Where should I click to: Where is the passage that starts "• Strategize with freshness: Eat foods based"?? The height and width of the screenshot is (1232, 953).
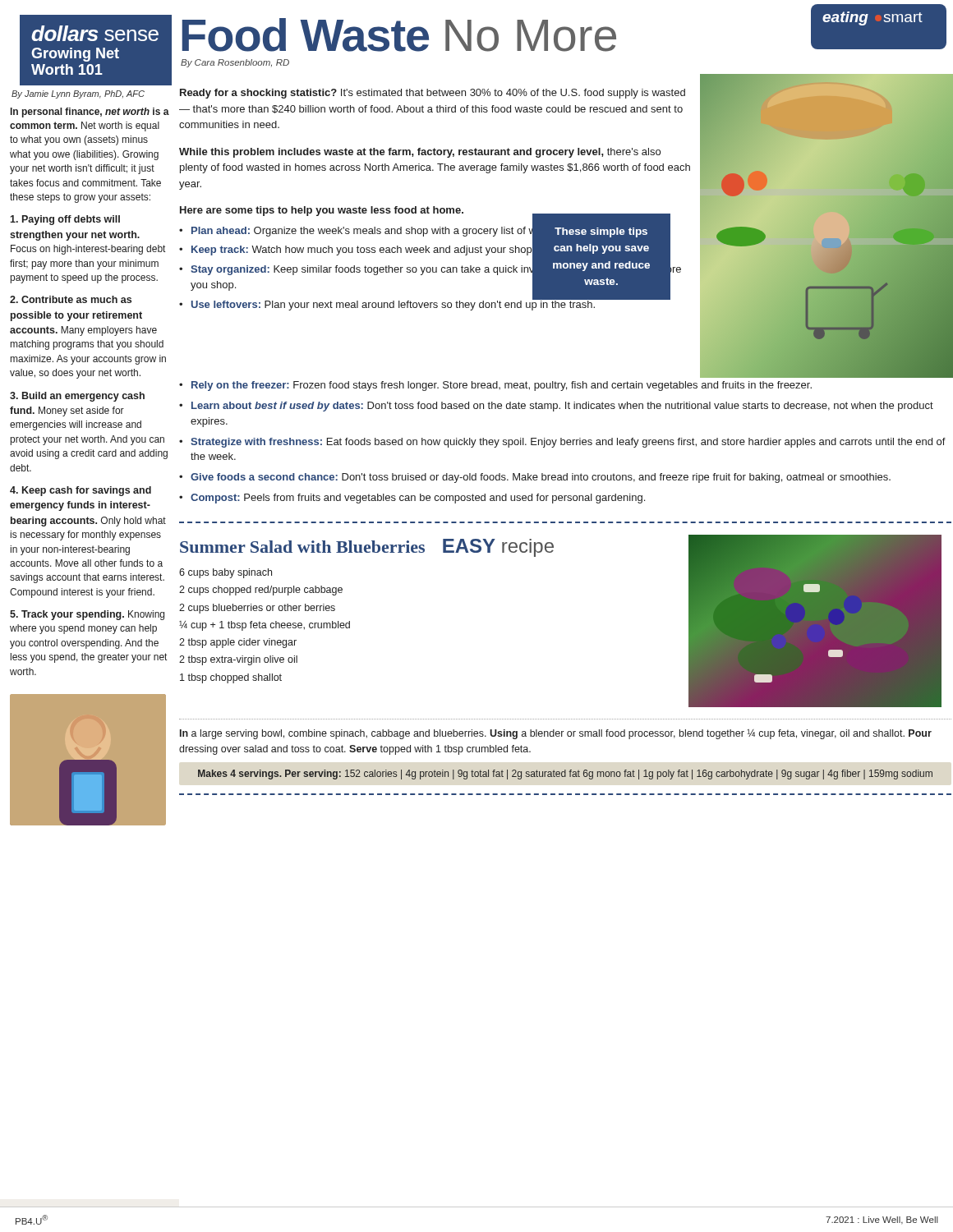(x=562, y=448)
